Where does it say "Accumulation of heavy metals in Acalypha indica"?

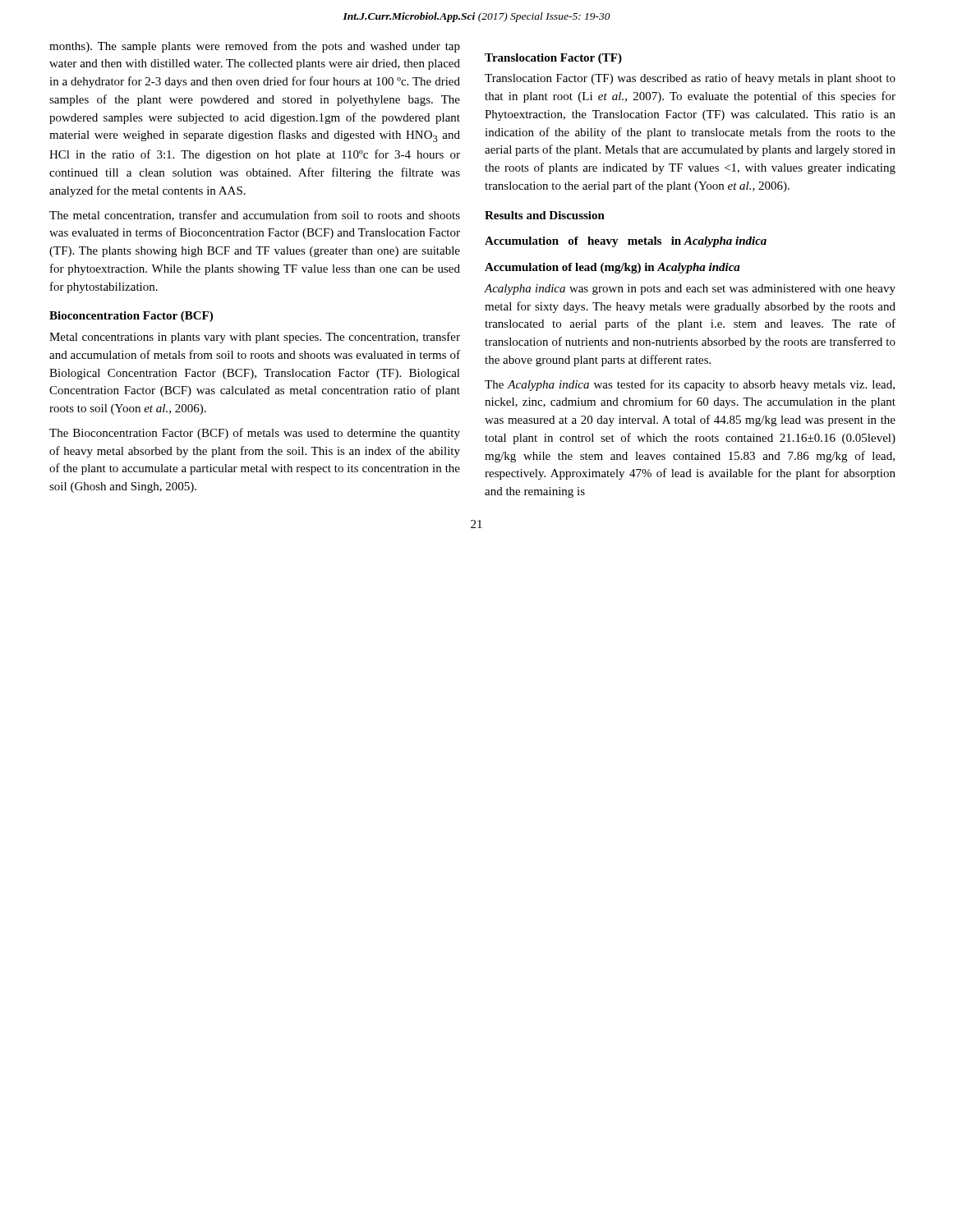click(626, 241)
